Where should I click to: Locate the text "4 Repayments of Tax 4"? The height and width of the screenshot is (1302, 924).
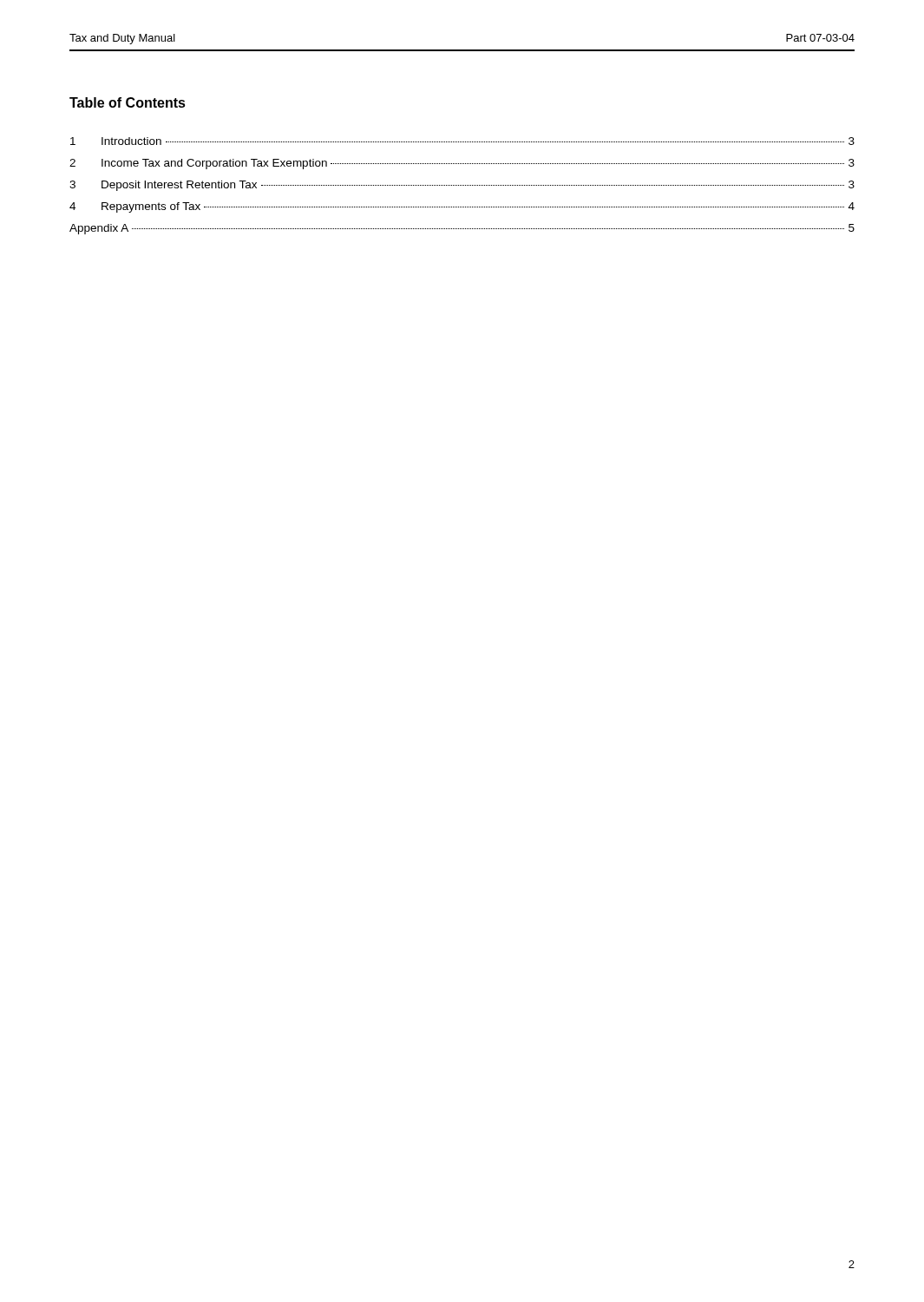pyautogui.click(x=462, y=206)
